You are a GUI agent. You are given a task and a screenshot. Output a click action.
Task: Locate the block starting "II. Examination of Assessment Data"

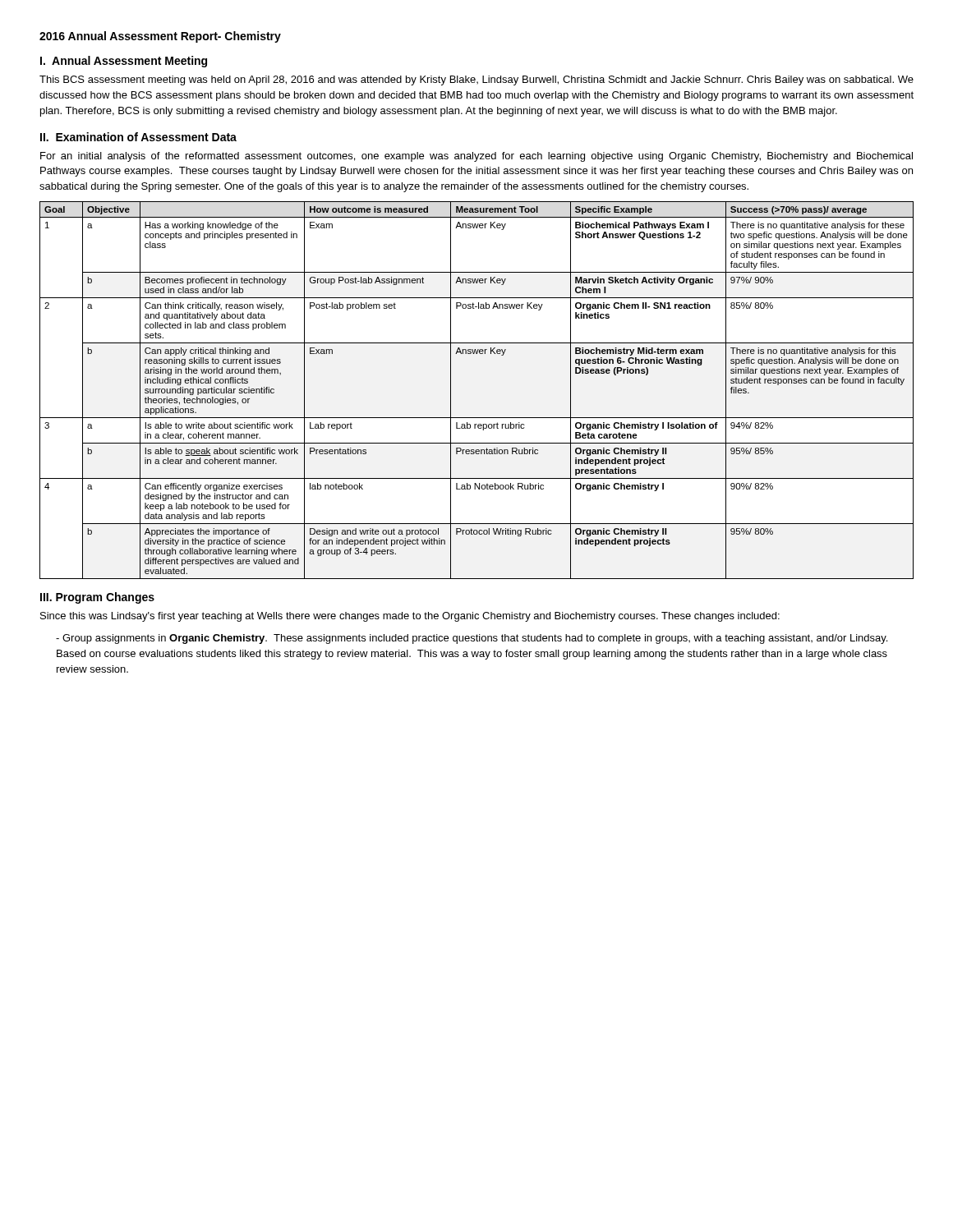click(138, 137)
